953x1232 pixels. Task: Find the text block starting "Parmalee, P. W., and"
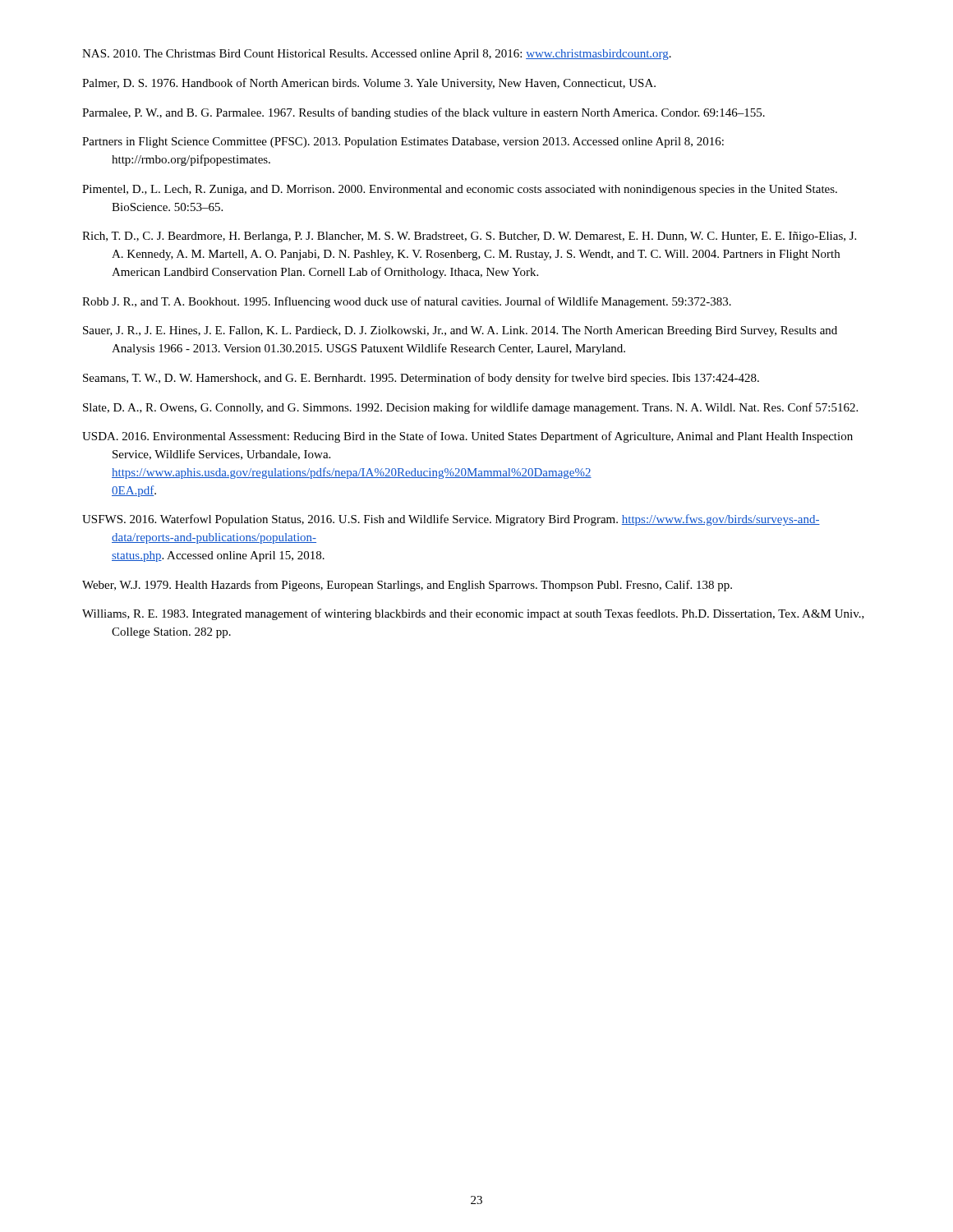(x=476, y=113)
